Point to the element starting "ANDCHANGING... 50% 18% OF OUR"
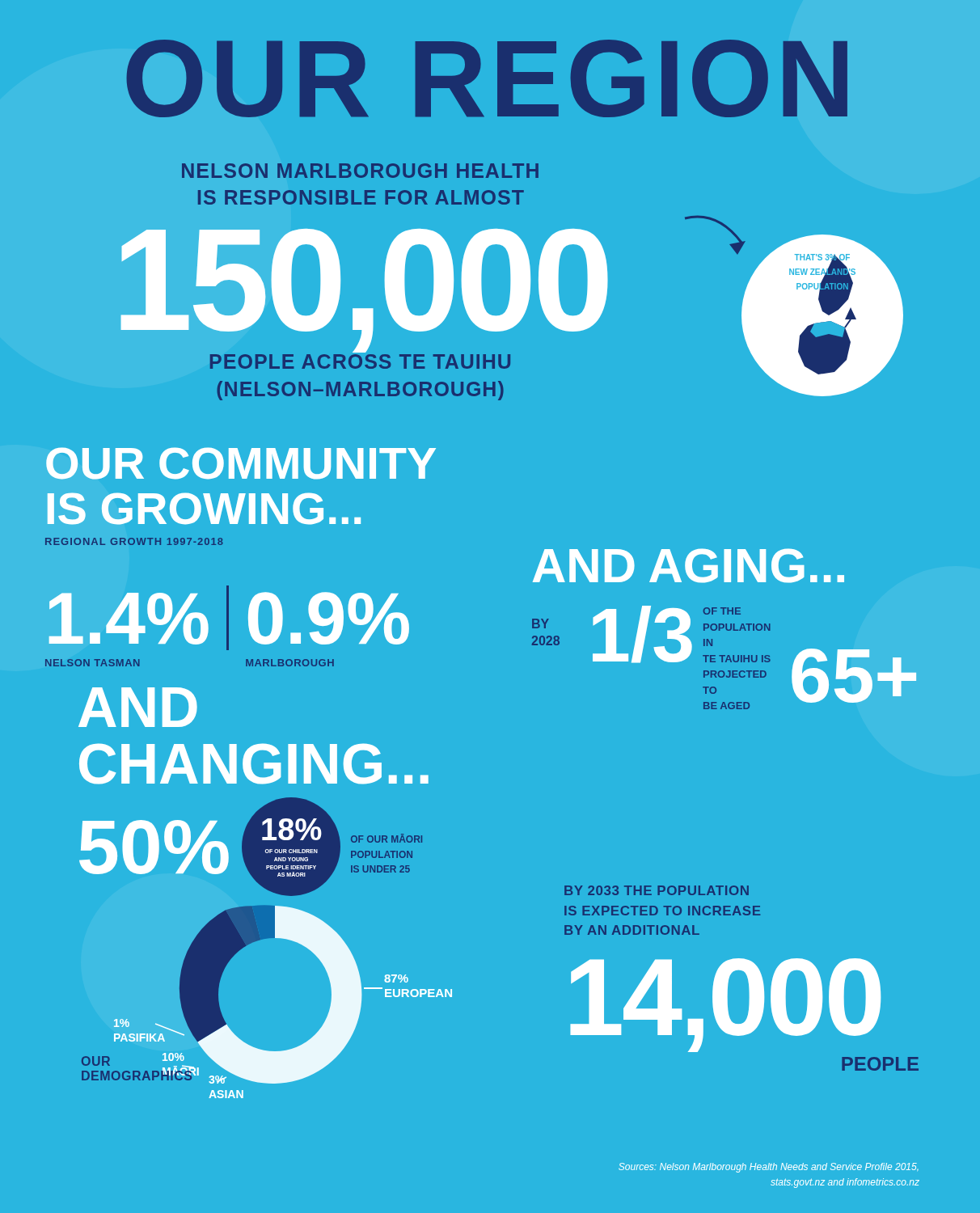980x1213 pixels. [x=255, y=788]
